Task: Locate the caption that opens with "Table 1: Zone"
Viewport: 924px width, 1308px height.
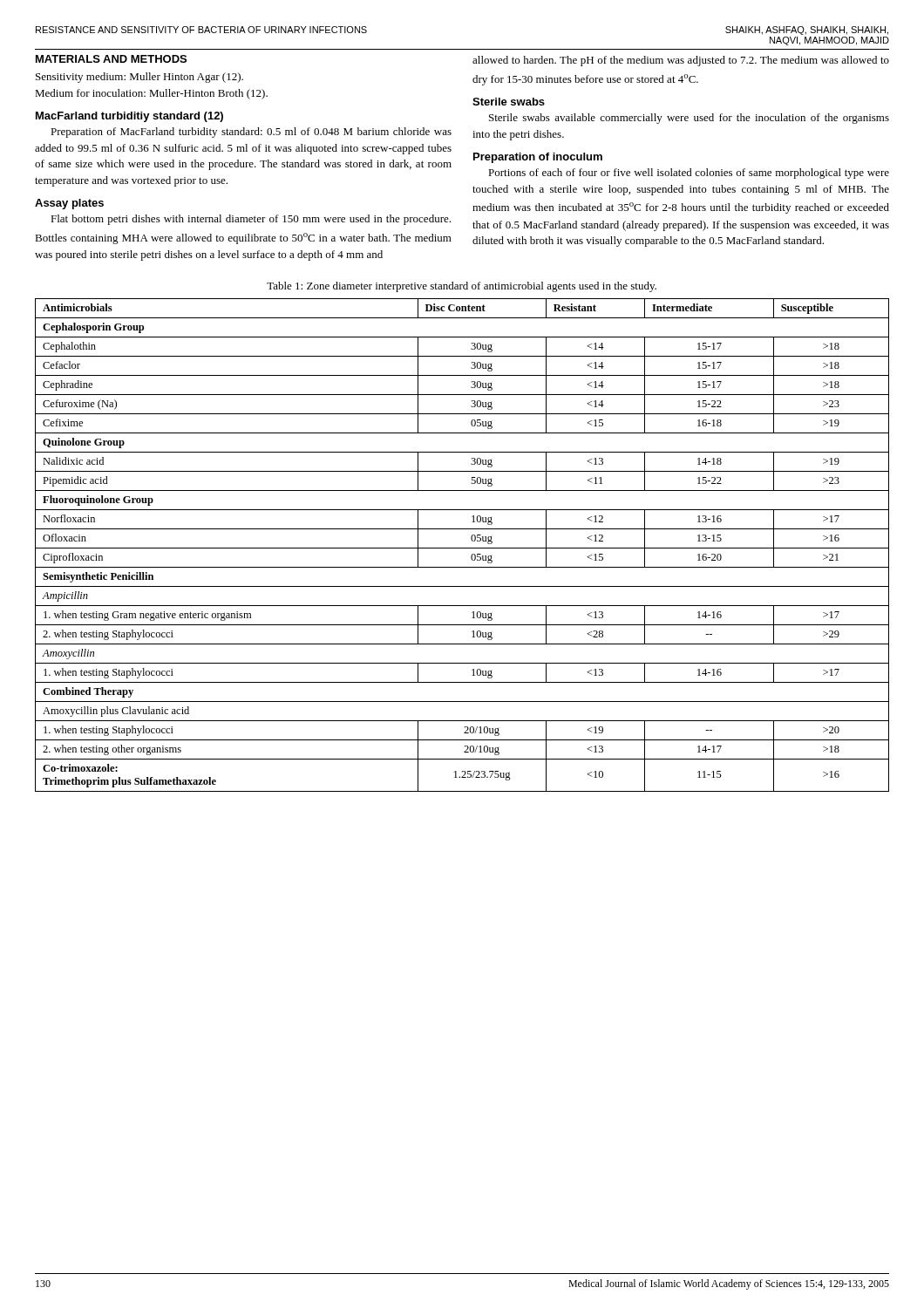Action: click(x=462, y=286)
